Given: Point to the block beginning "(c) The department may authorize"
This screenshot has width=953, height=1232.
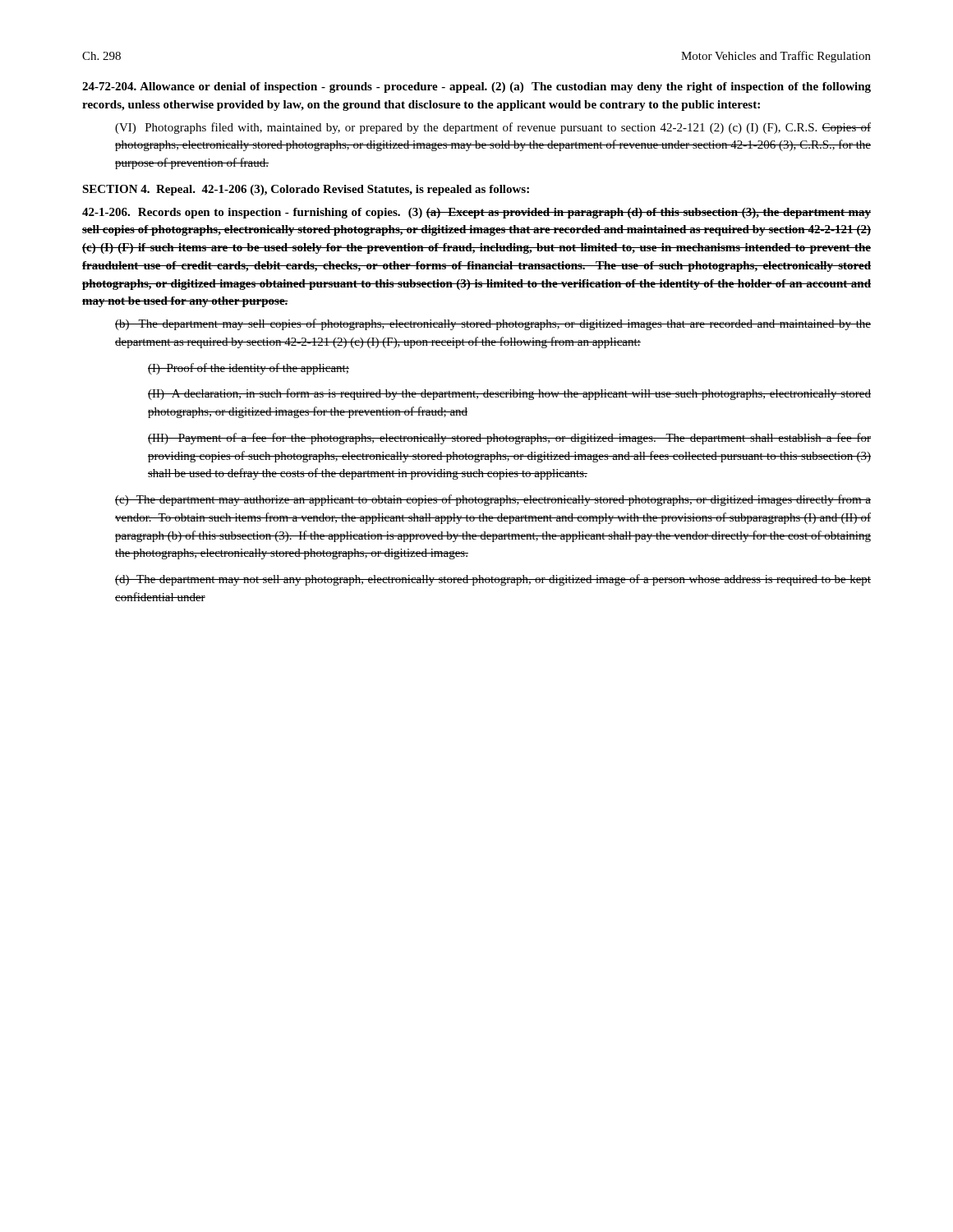Looking at the screenshot, I should [x=493, y=527].
